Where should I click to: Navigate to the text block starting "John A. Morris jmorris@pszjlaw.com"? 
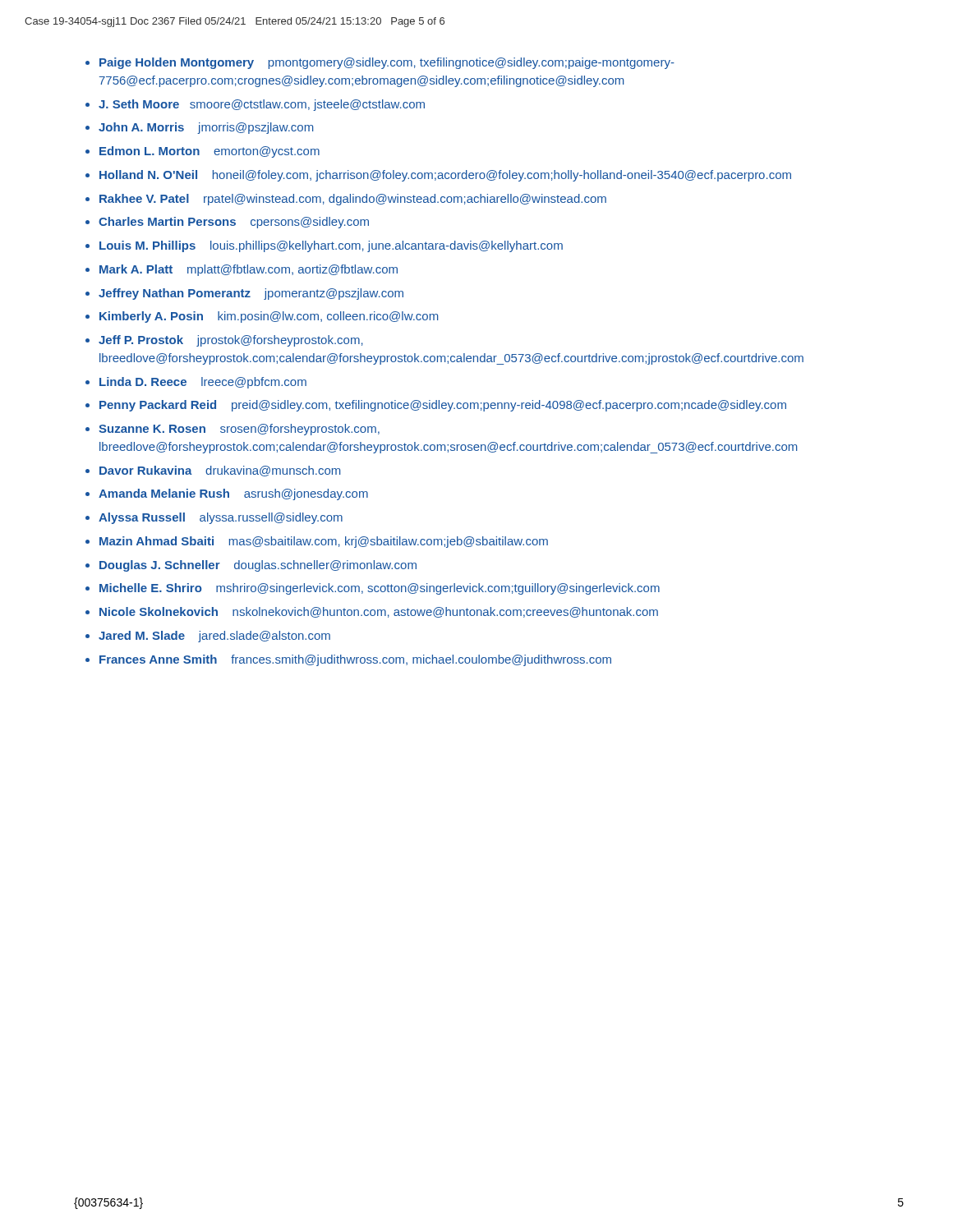click(x=206, y=127)
